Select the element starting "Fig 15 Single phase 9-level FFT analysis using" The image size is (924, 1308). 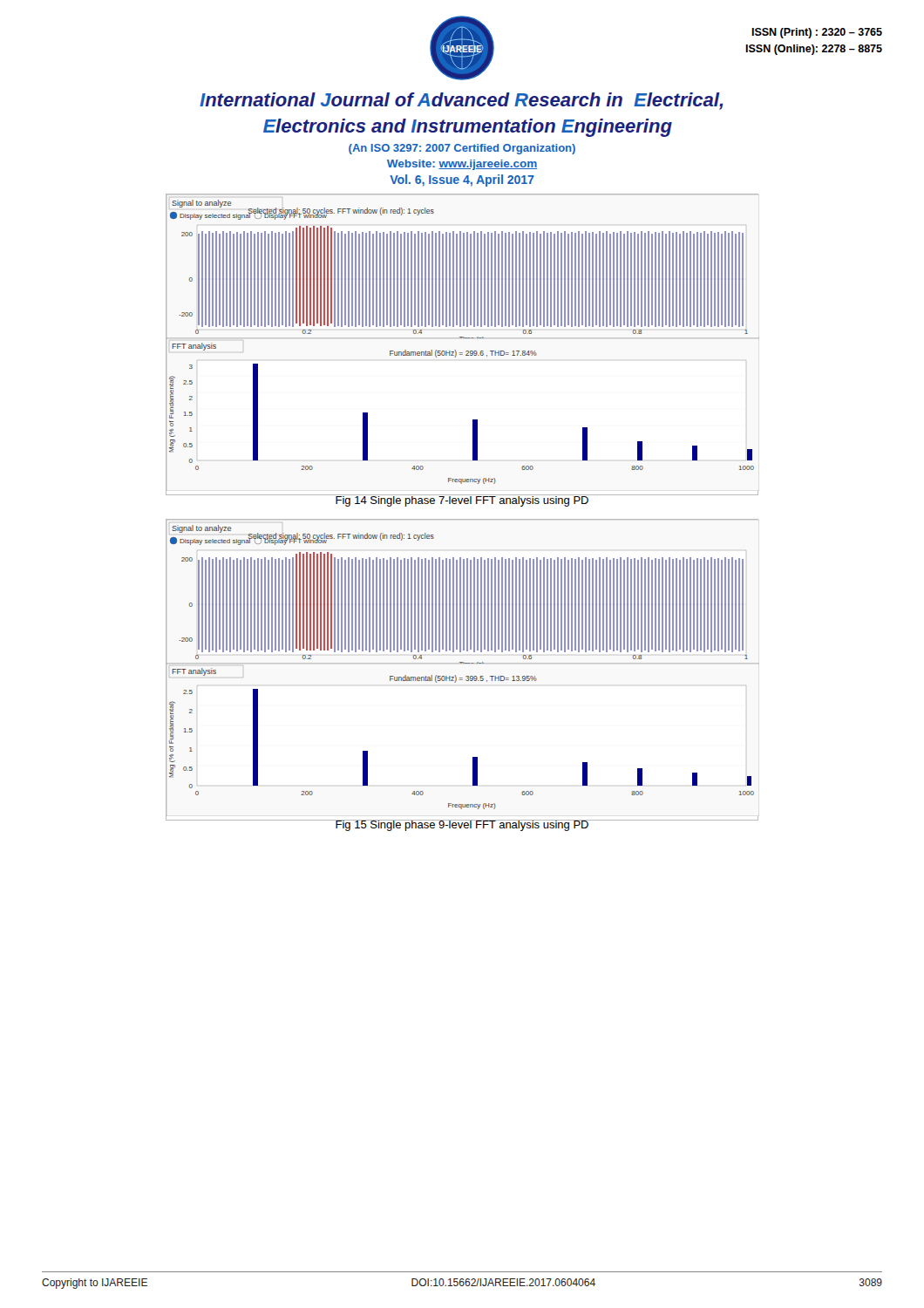(x=462, y=824)
